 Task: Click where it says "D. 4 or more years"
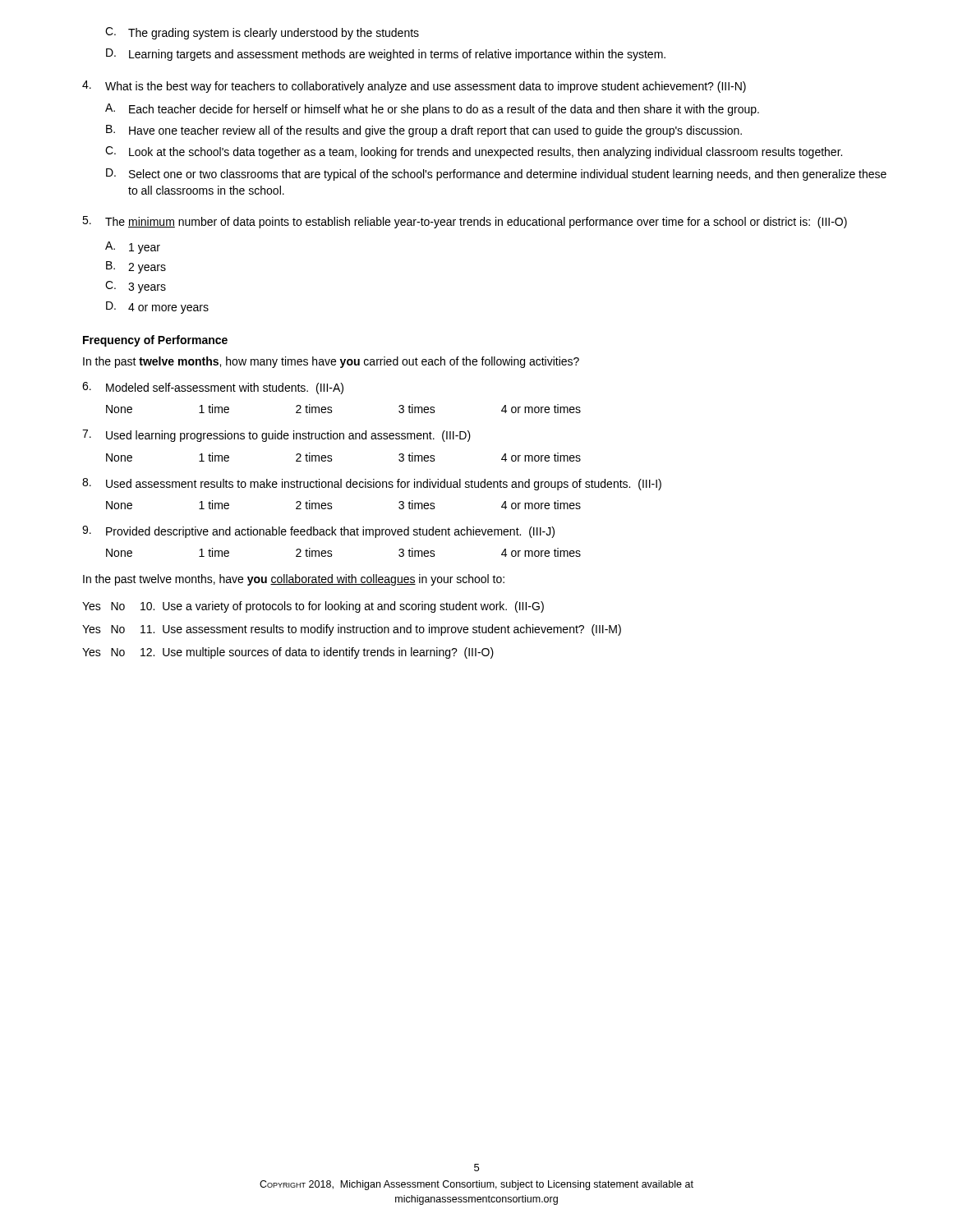[x=157, y=308]
